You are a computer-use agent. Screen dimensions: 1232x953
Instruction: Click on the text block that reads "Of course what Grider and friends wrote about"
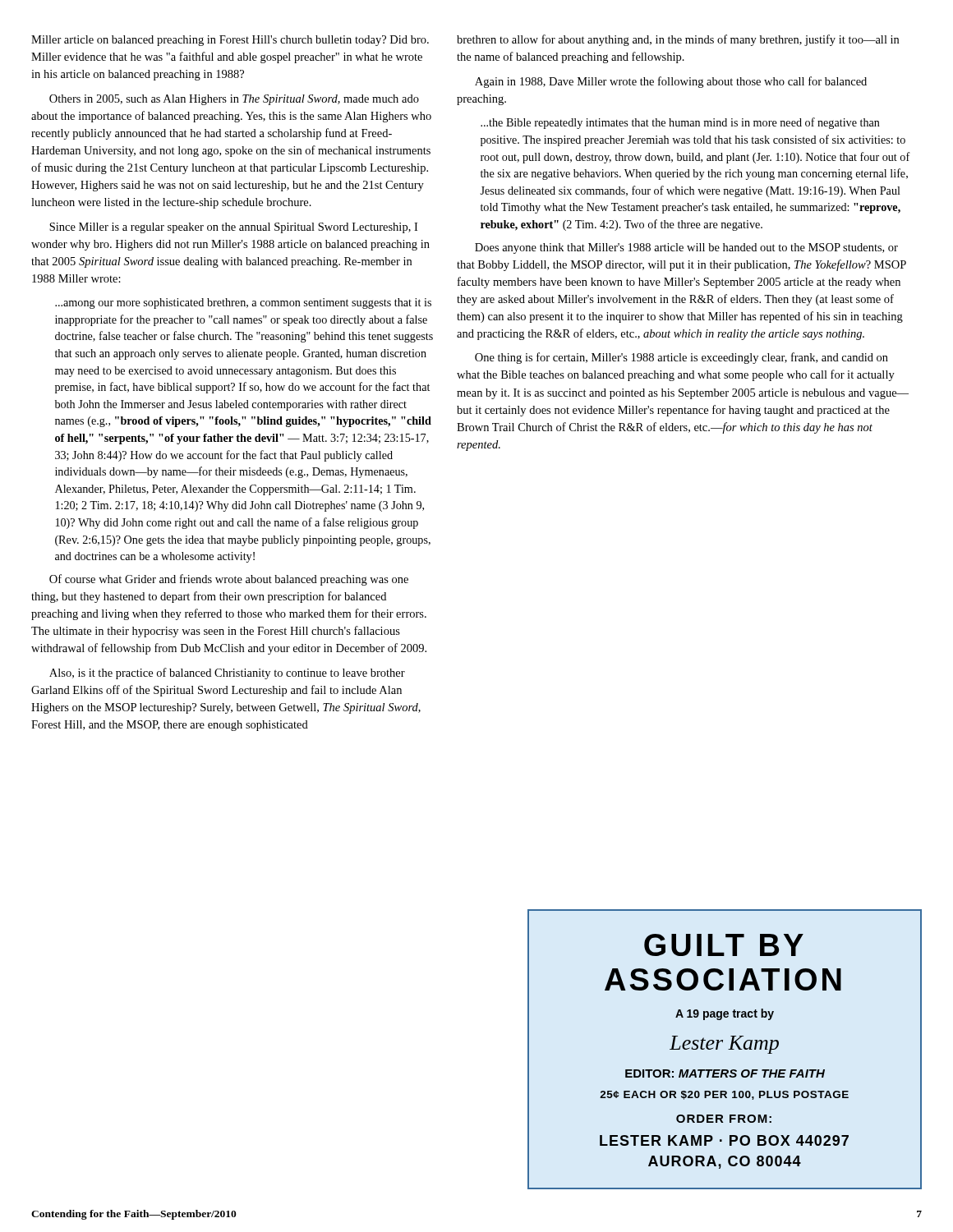click(x=233, y=652)
